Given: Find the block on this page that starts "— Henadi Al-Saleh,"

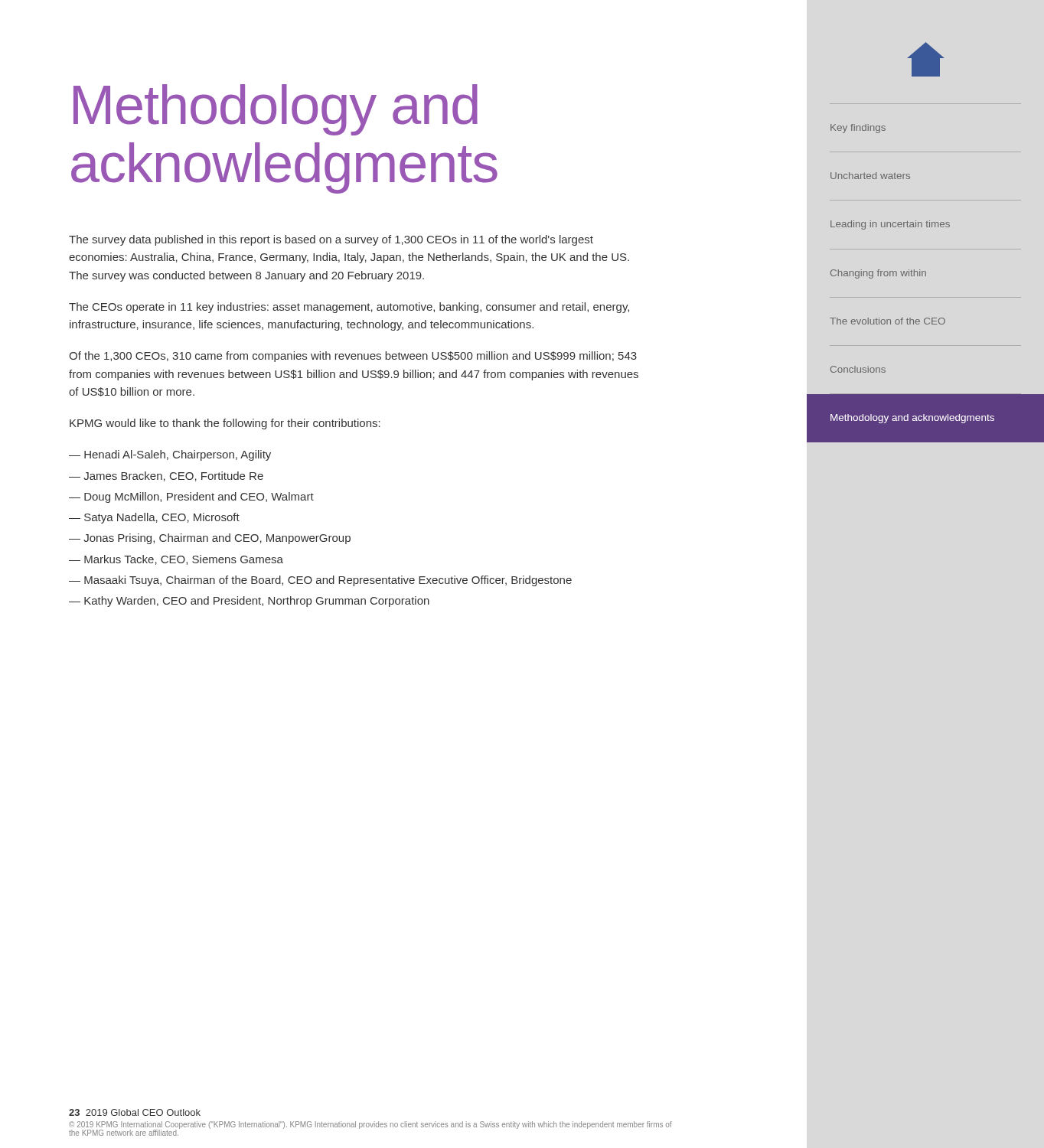Looking at the screenshot, I should (x=170, y=455).
